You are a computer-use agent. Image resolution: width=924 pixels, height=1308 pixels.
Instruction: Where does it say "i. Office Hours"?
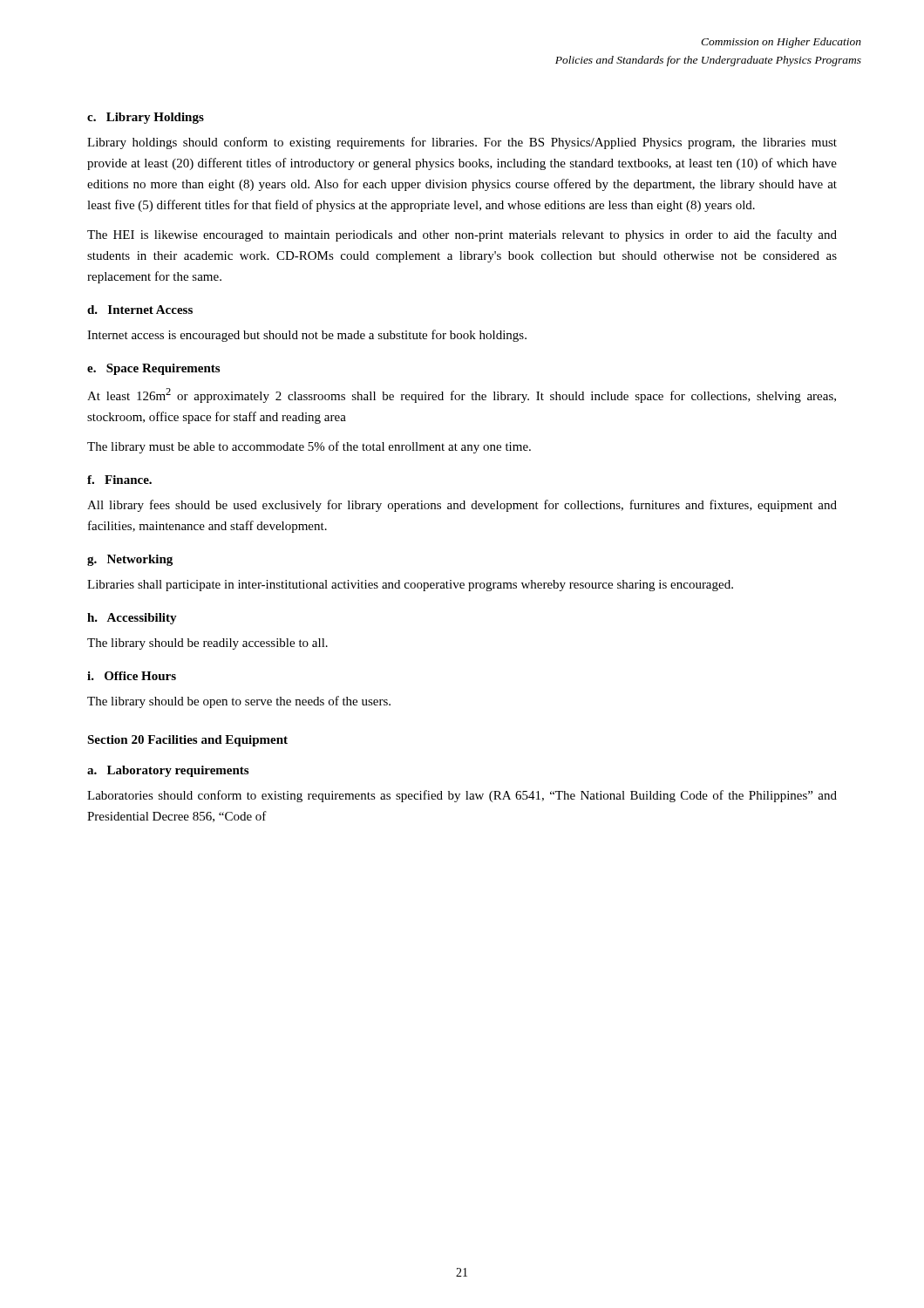coord(132,676)
